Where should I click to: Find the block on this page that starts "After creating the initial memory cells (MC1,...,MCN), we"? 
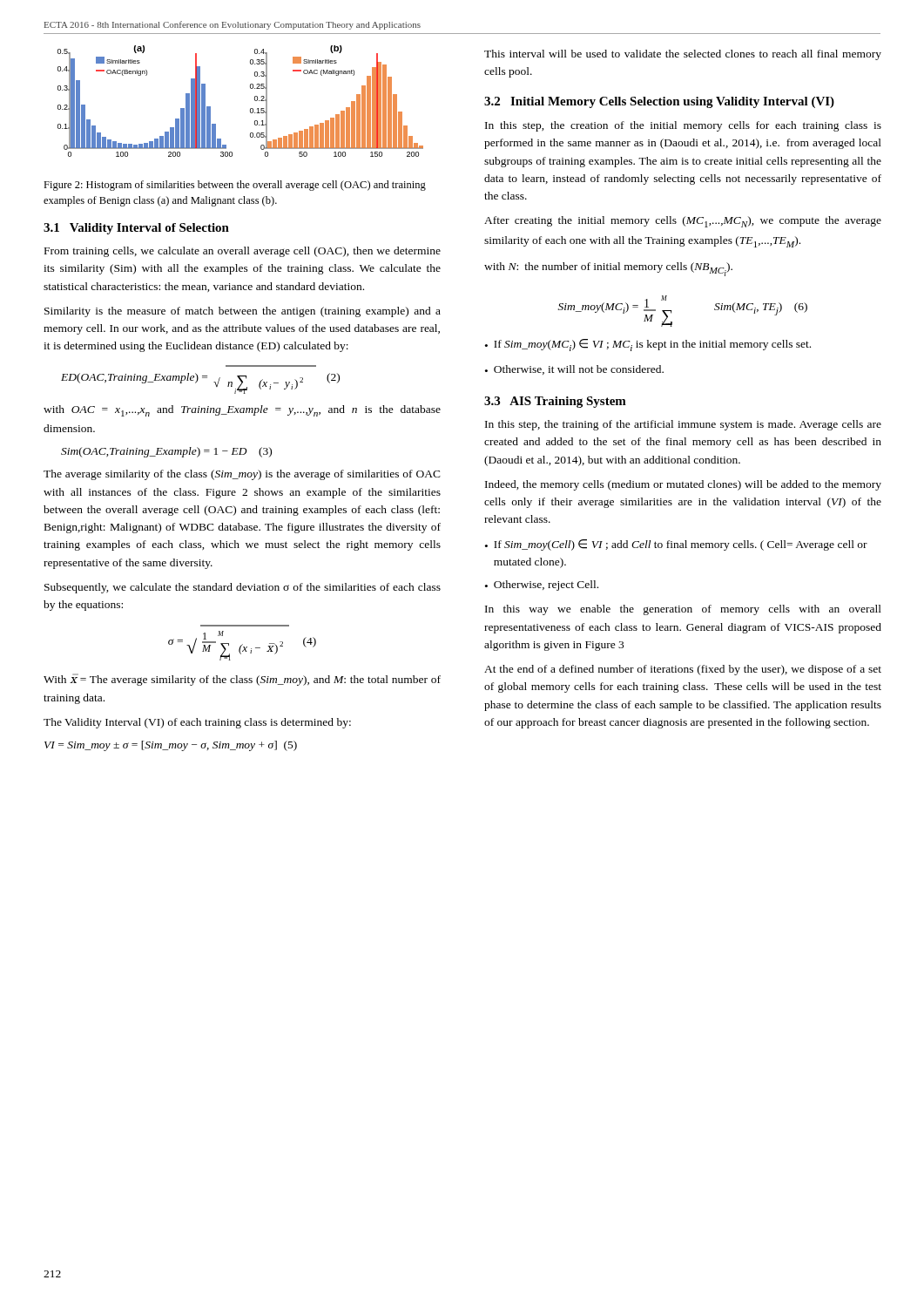683,231
